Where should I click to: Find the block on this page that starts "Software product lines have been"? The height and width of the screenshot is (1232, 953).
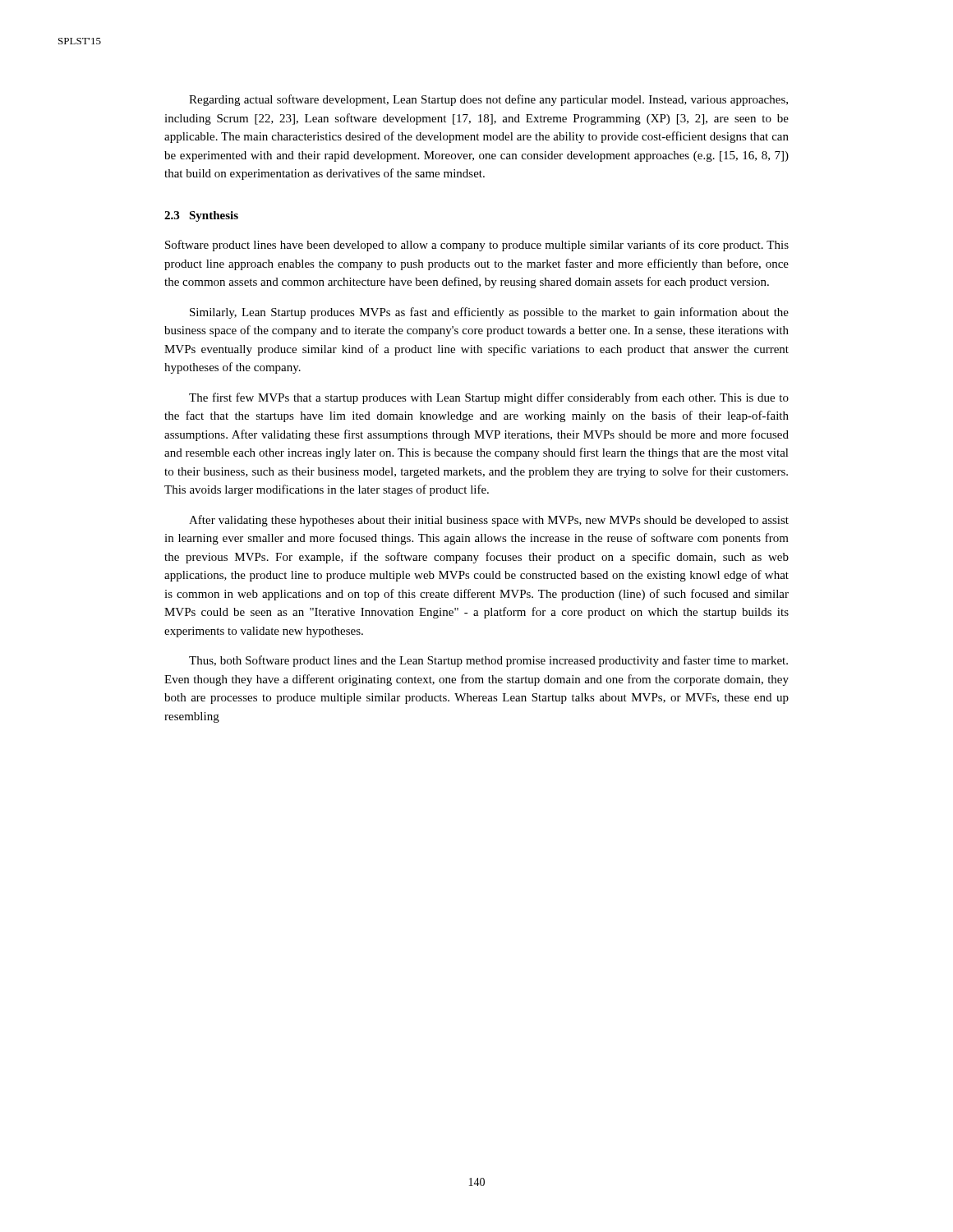[x=476, y=263]
